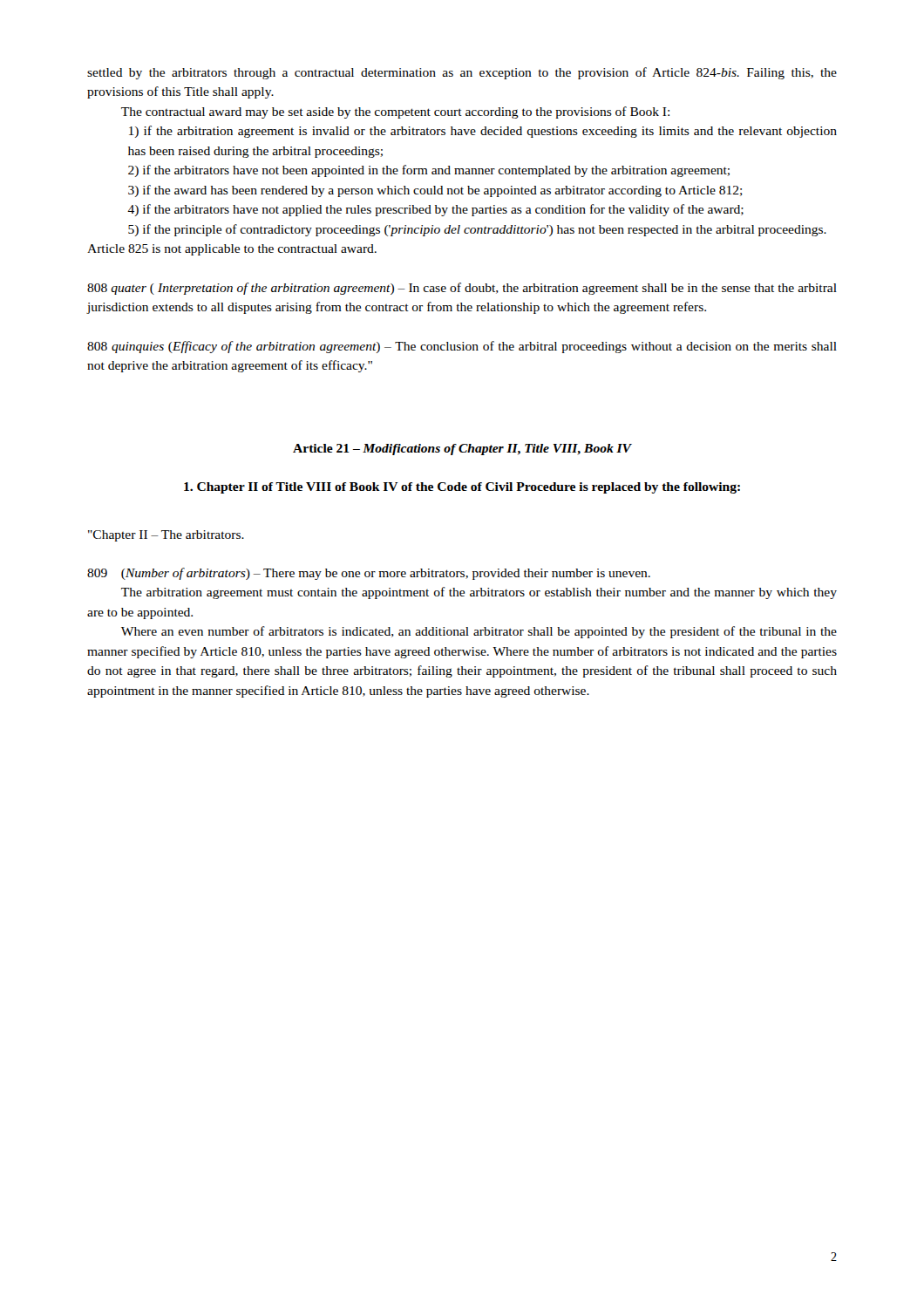Navigate to the region starting "1. Chapter II of Title"
This screenshot has width=924, height=1308.
pyautogui.click(x=462, y=486)
